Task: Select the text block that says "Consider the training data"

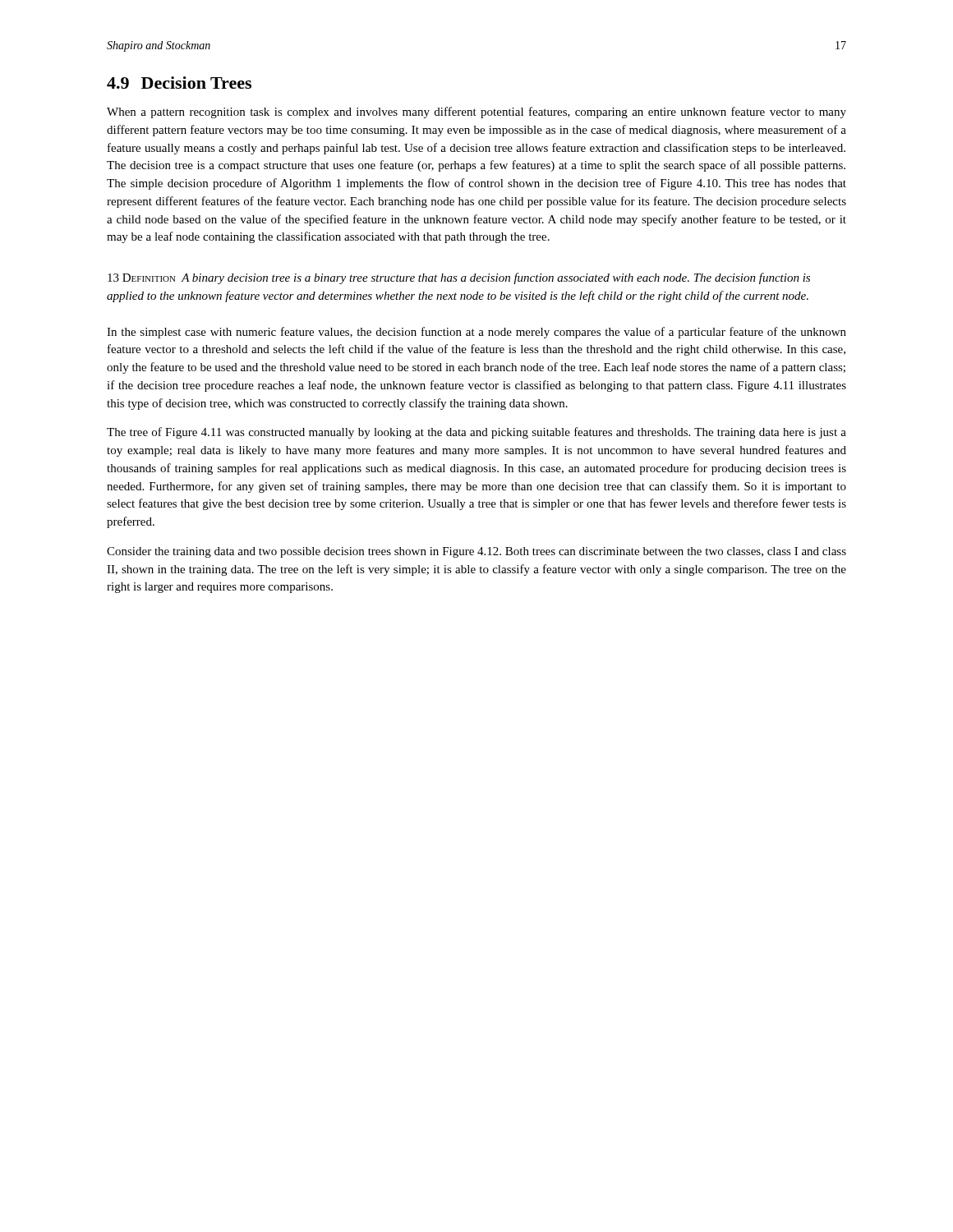Action: 476,569
